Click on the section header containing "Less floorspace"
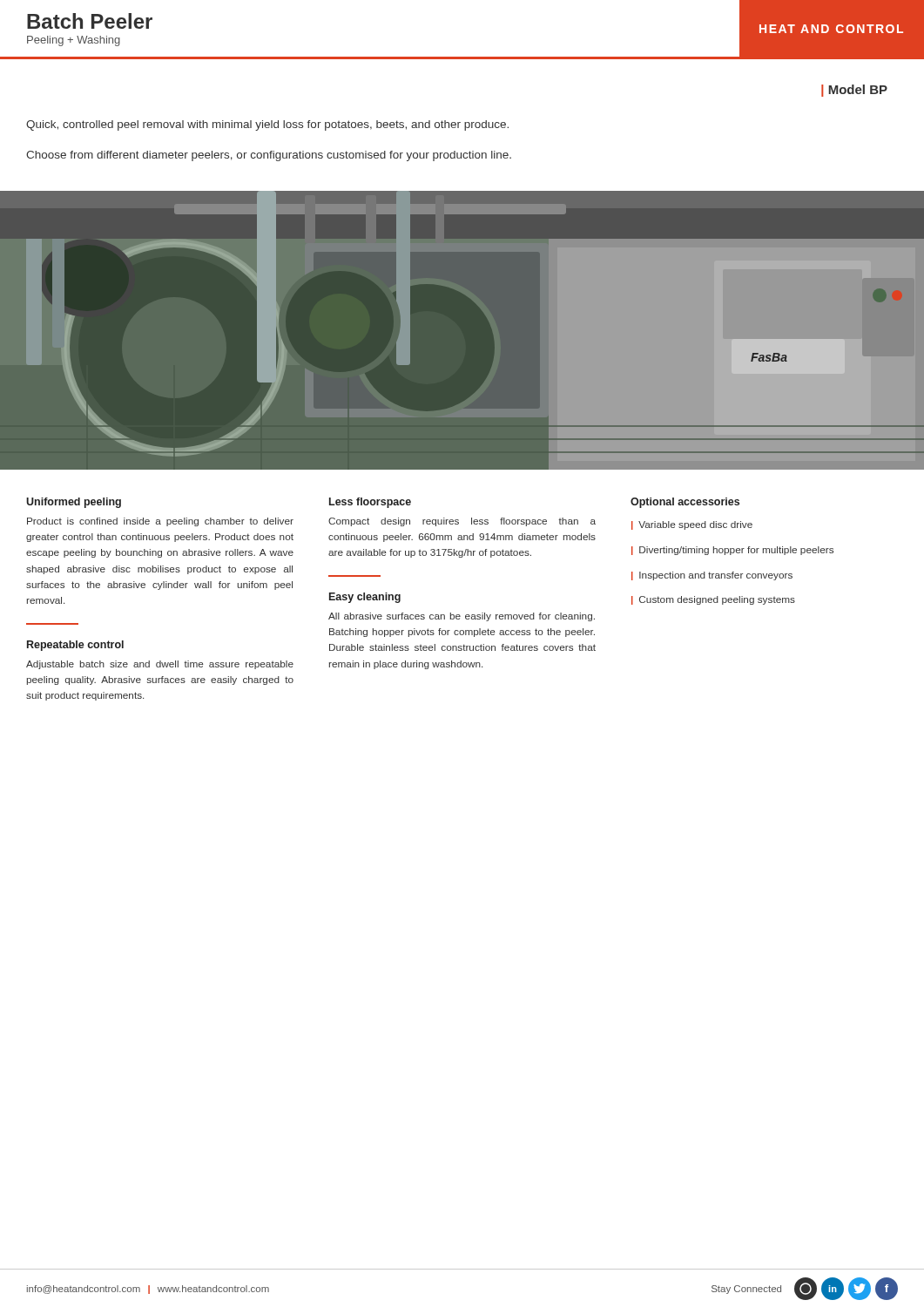The image size is (924, 1307). click(x=370, y=502)
